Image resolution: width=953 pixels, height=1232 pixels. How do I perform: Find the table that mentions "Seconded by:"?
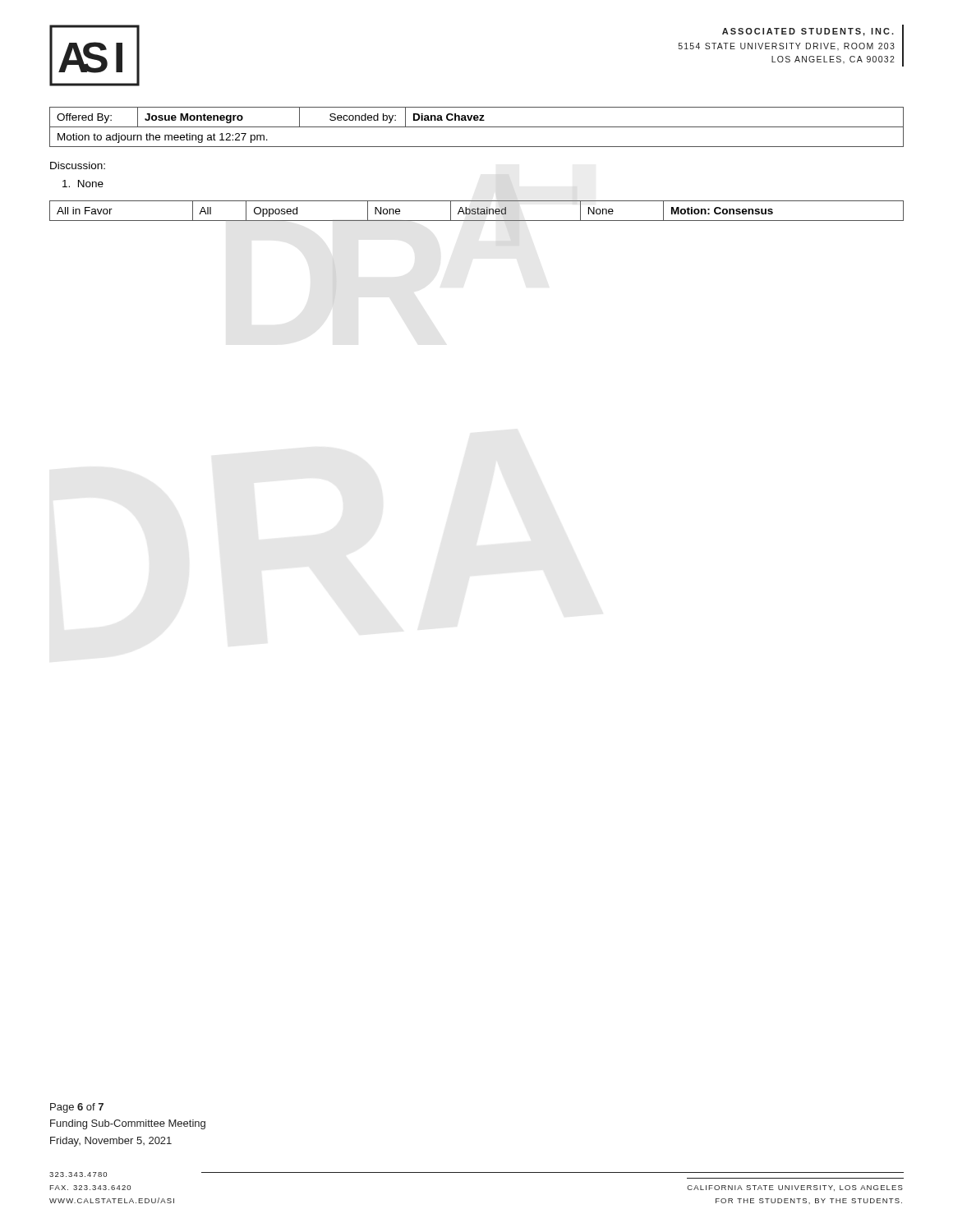tap(476, 127)
